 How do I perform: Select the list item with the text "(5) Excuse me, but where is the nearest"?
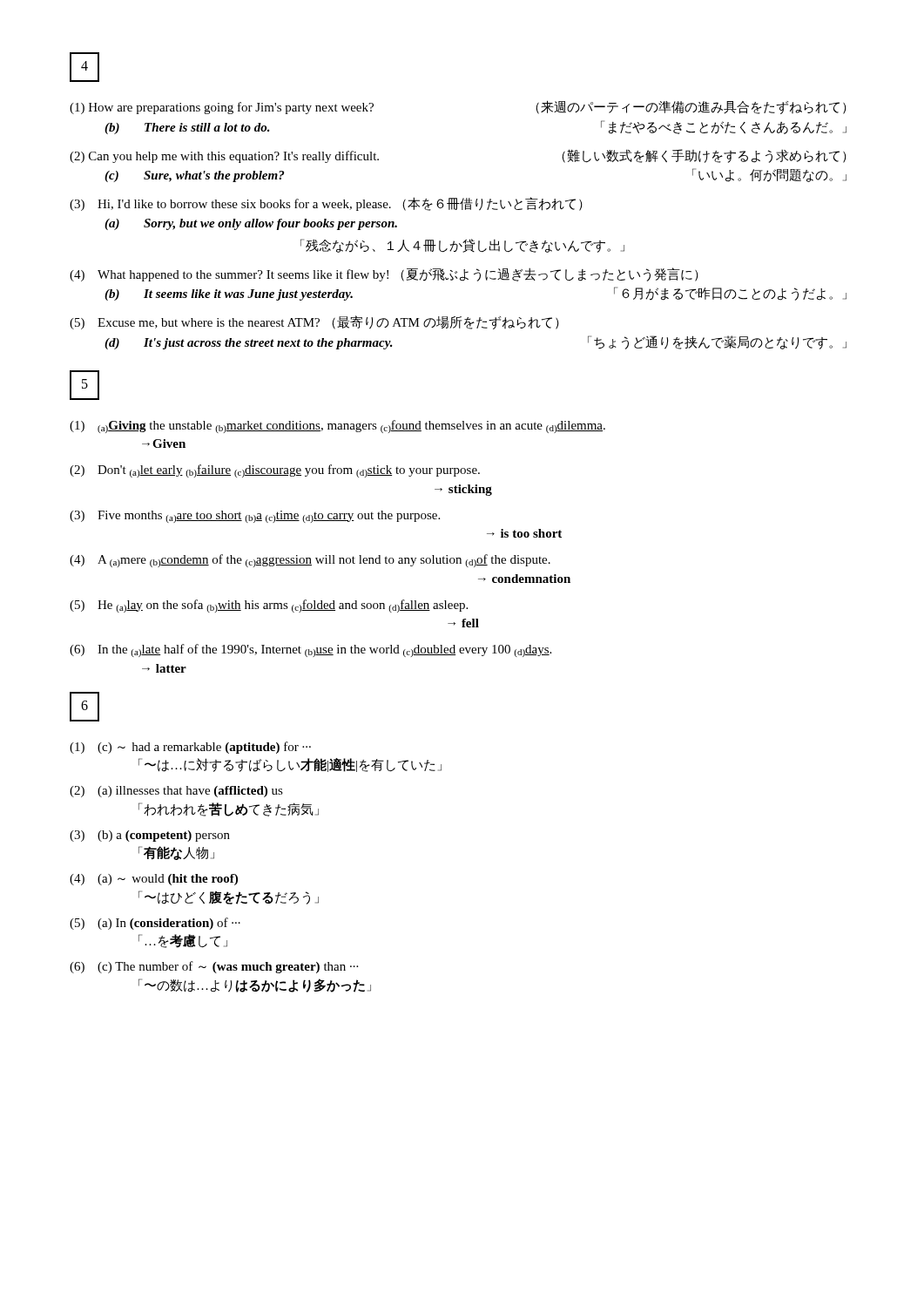(x=462, y=332)
